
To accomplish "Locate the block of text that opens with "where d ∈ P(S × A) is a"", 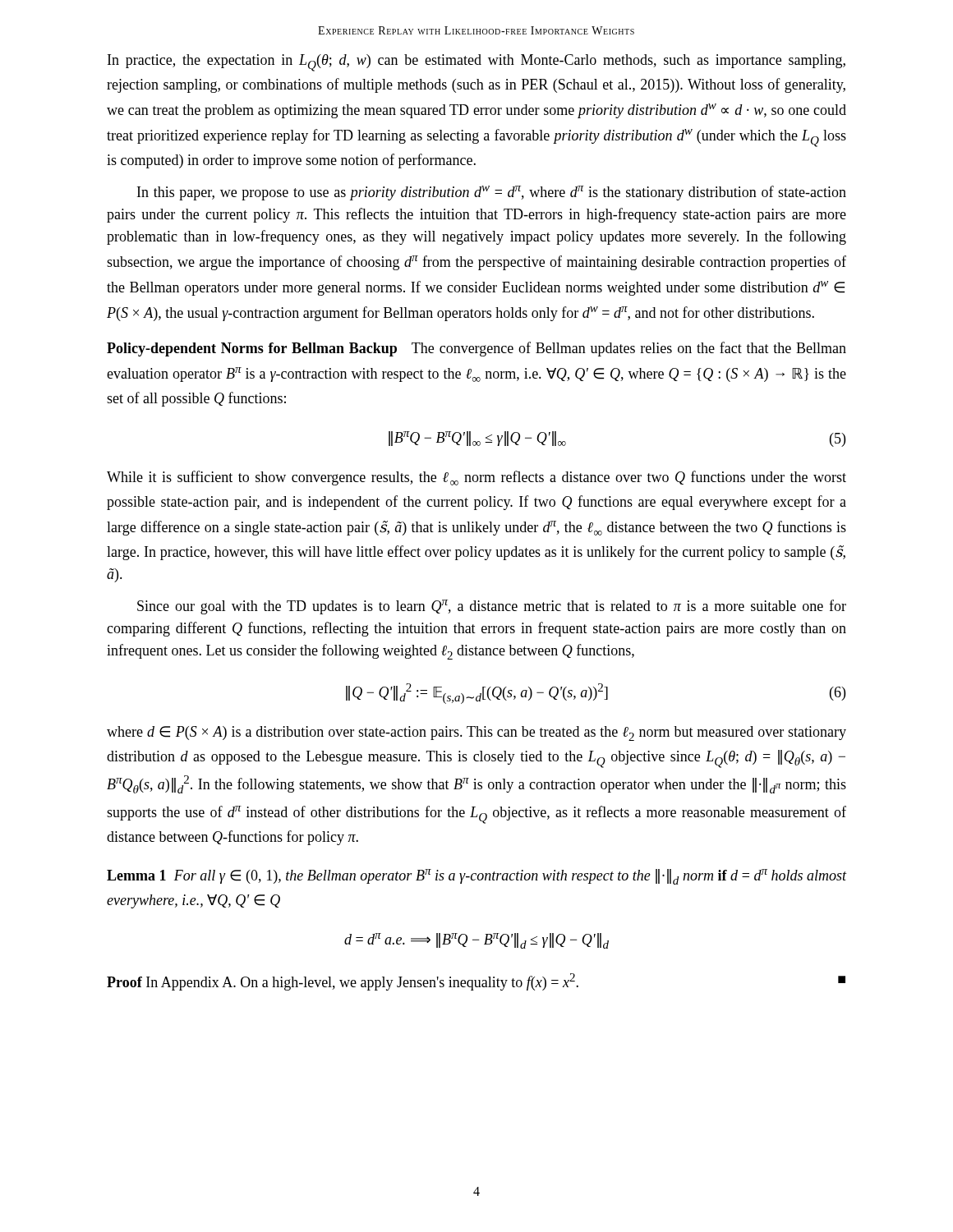I will (476, 785).
